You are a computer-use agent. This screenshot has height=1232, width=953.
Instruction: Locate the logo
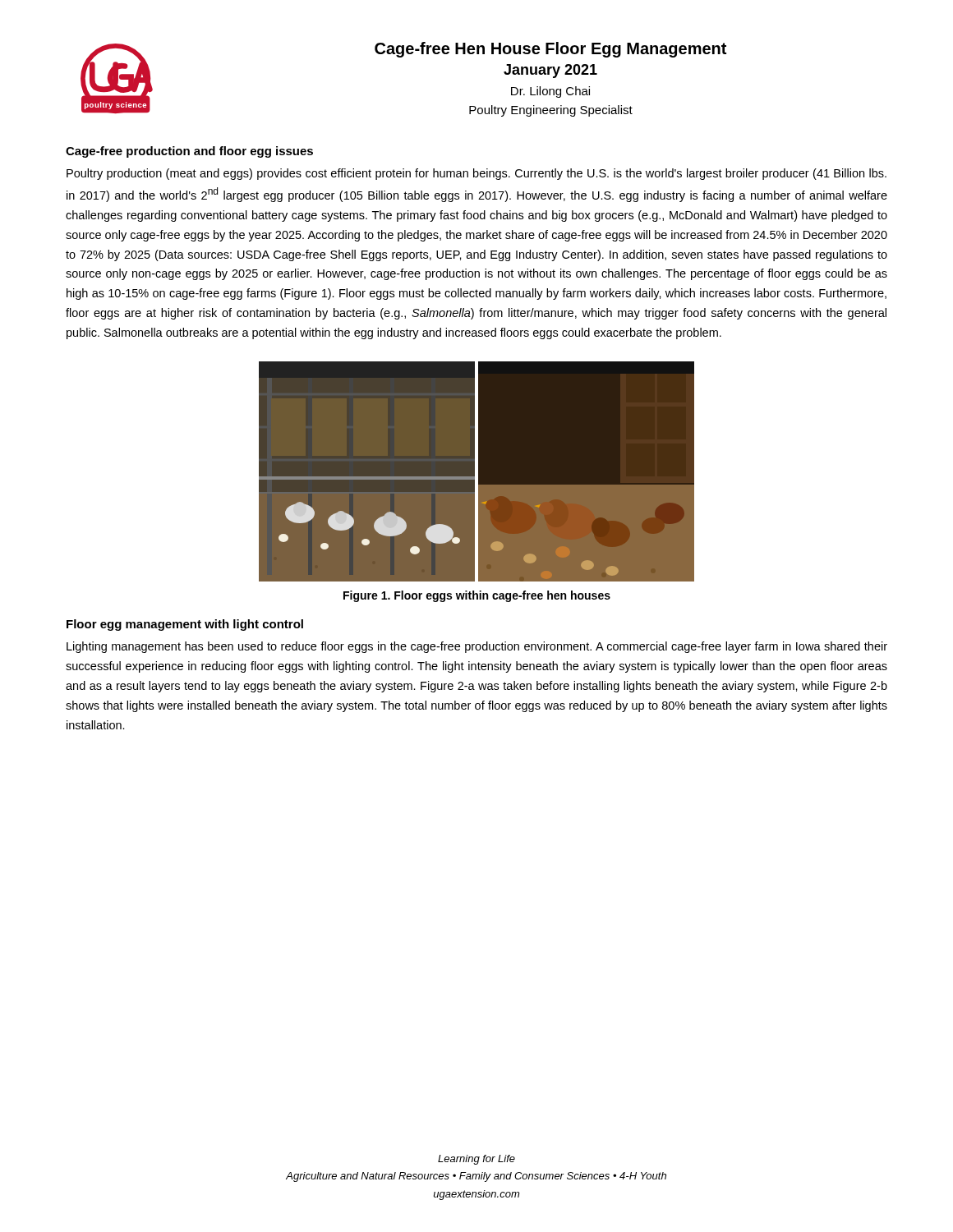click(131, 81)
